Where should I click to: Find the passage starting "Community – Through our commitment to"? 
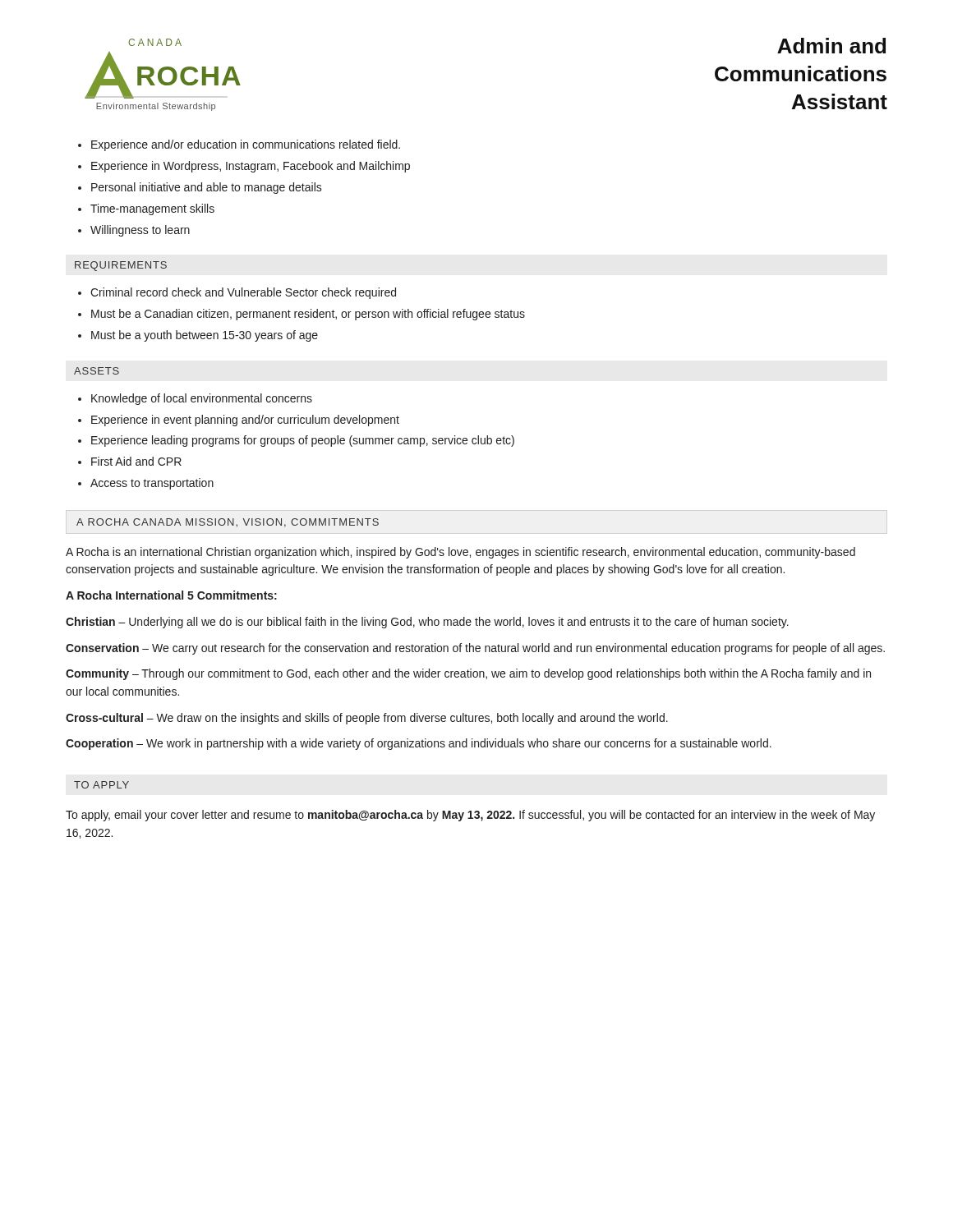[469, 683]
